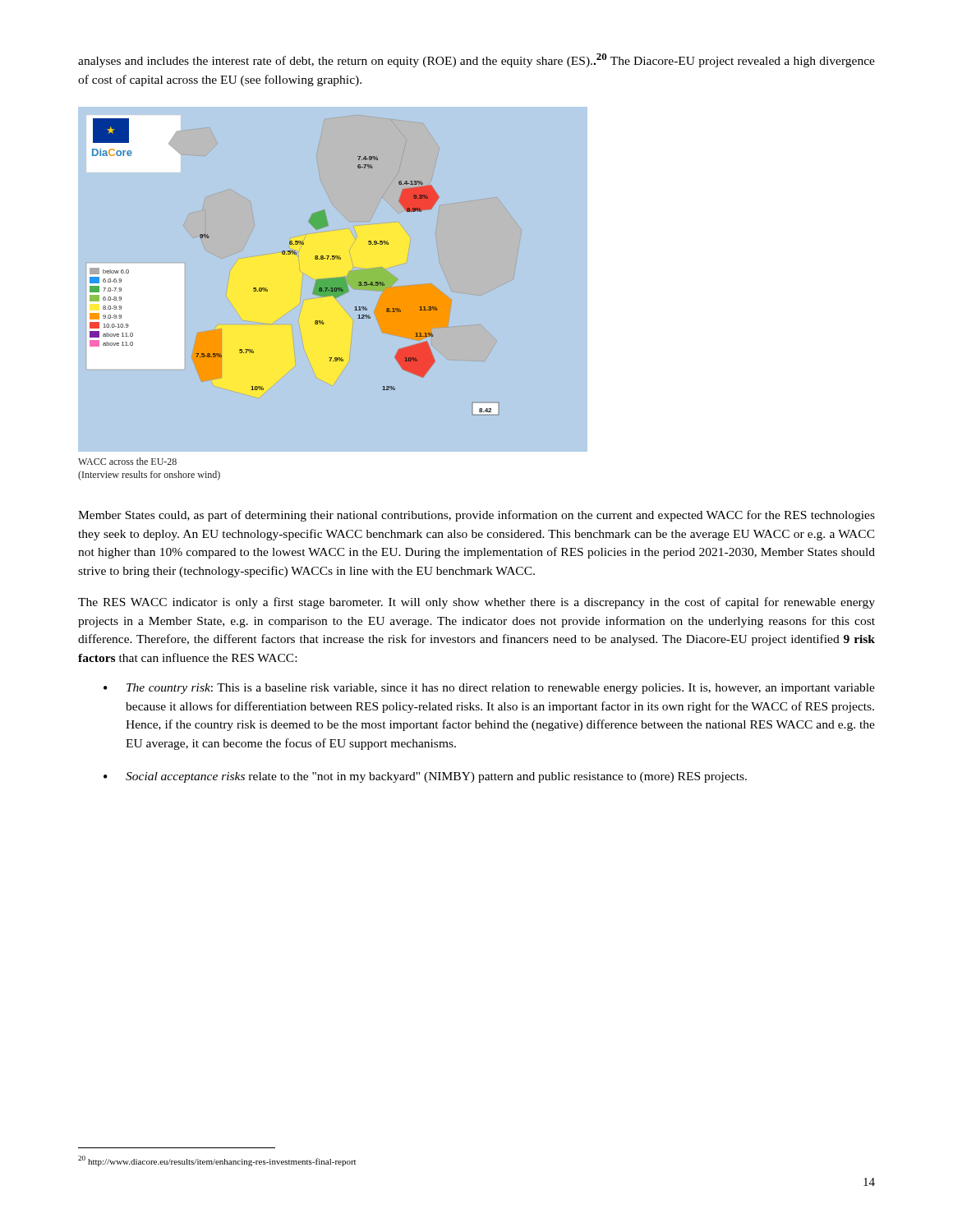Screen dimensions: 1232x953
Task: Navigate to the element starting "Member States could, as part of"
Action: point(476,543)
